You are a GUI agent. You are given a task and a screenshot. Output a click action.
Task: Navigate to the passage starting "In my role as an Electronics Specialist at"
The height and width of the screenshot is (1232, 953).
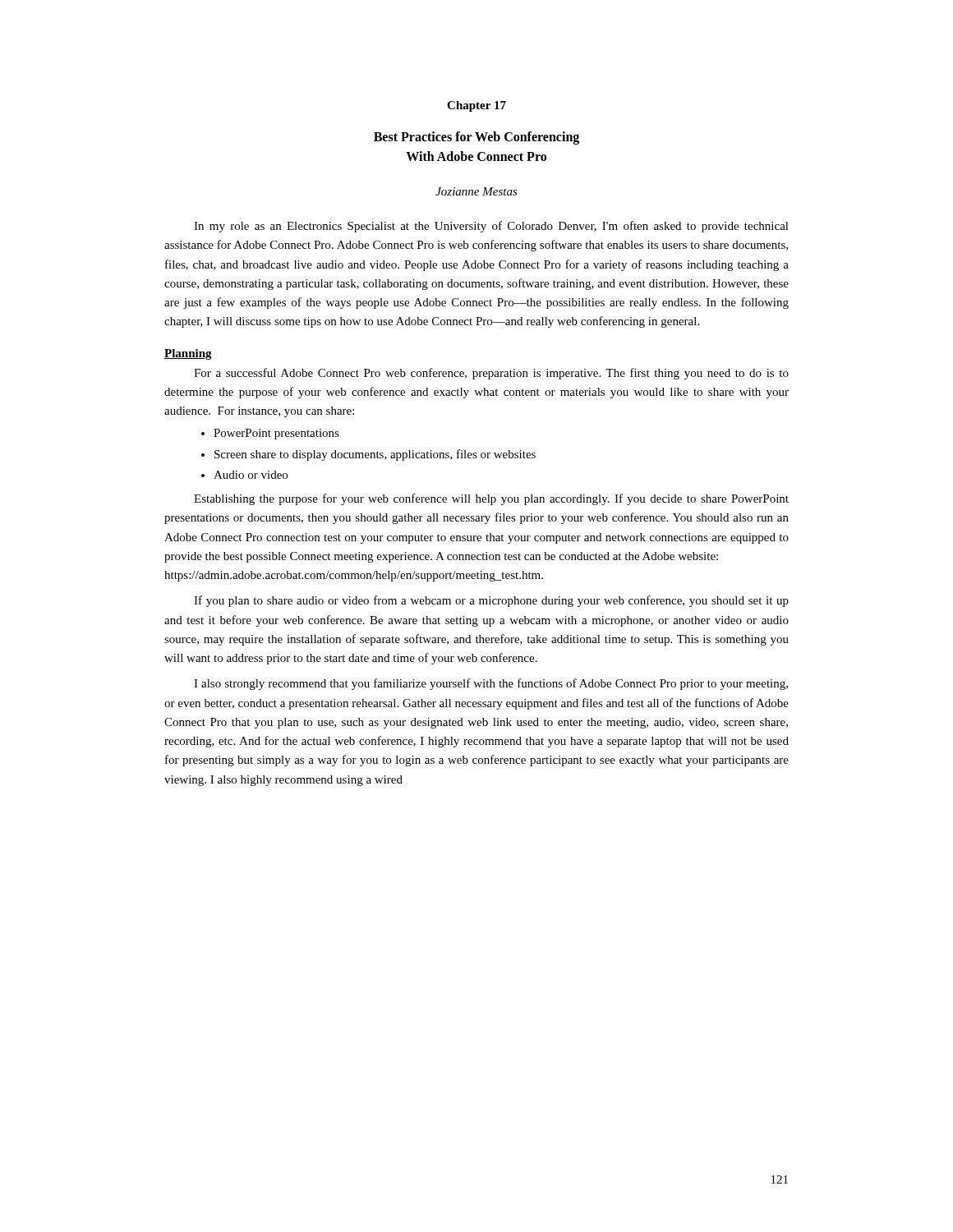476,274
